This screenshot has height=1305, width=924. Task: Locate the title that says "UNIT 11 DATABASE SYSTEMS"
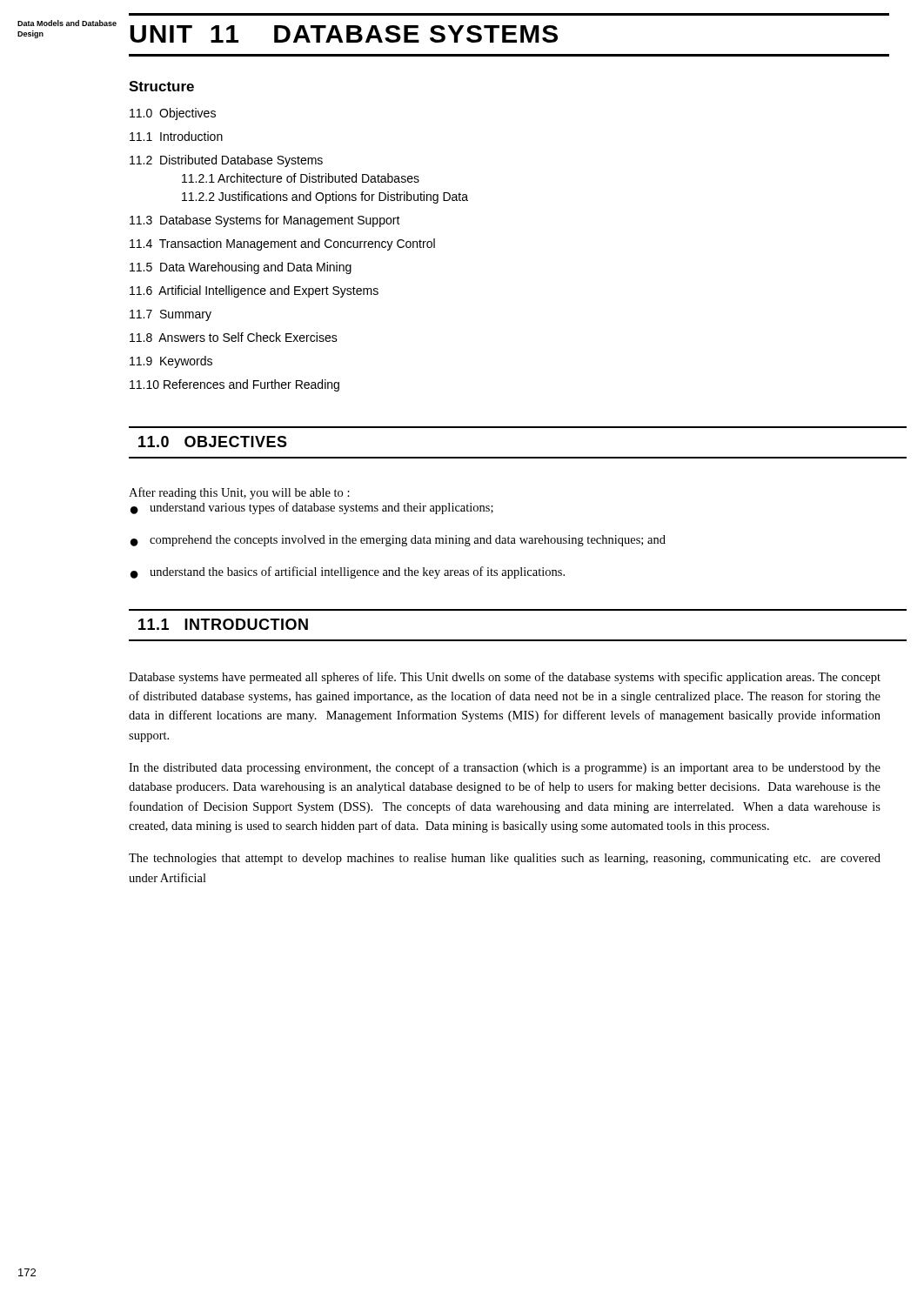tap(509, 31)
